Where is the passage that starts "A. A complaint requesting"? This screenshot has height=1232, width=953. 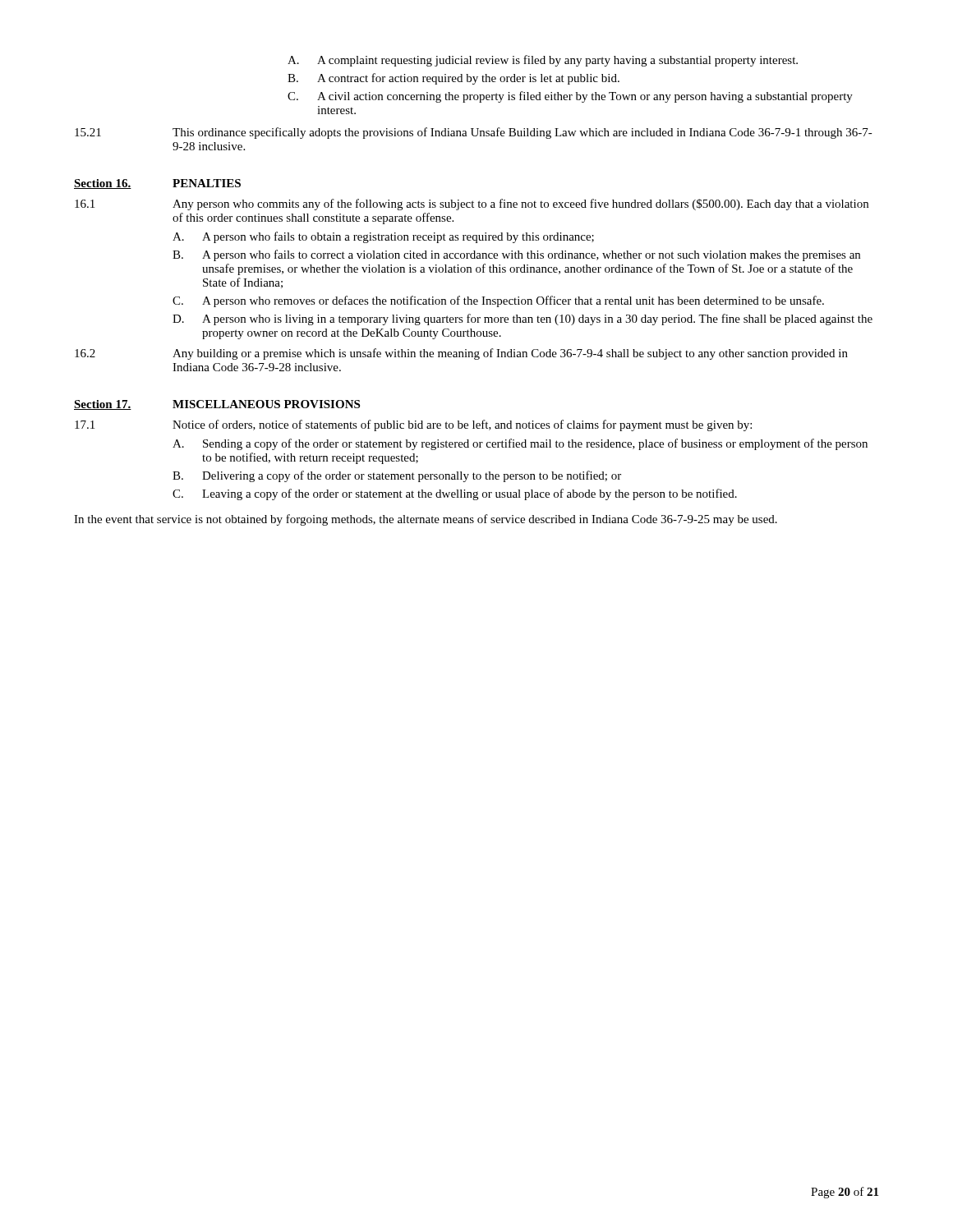pyautogui.click(x=583, y=60)
